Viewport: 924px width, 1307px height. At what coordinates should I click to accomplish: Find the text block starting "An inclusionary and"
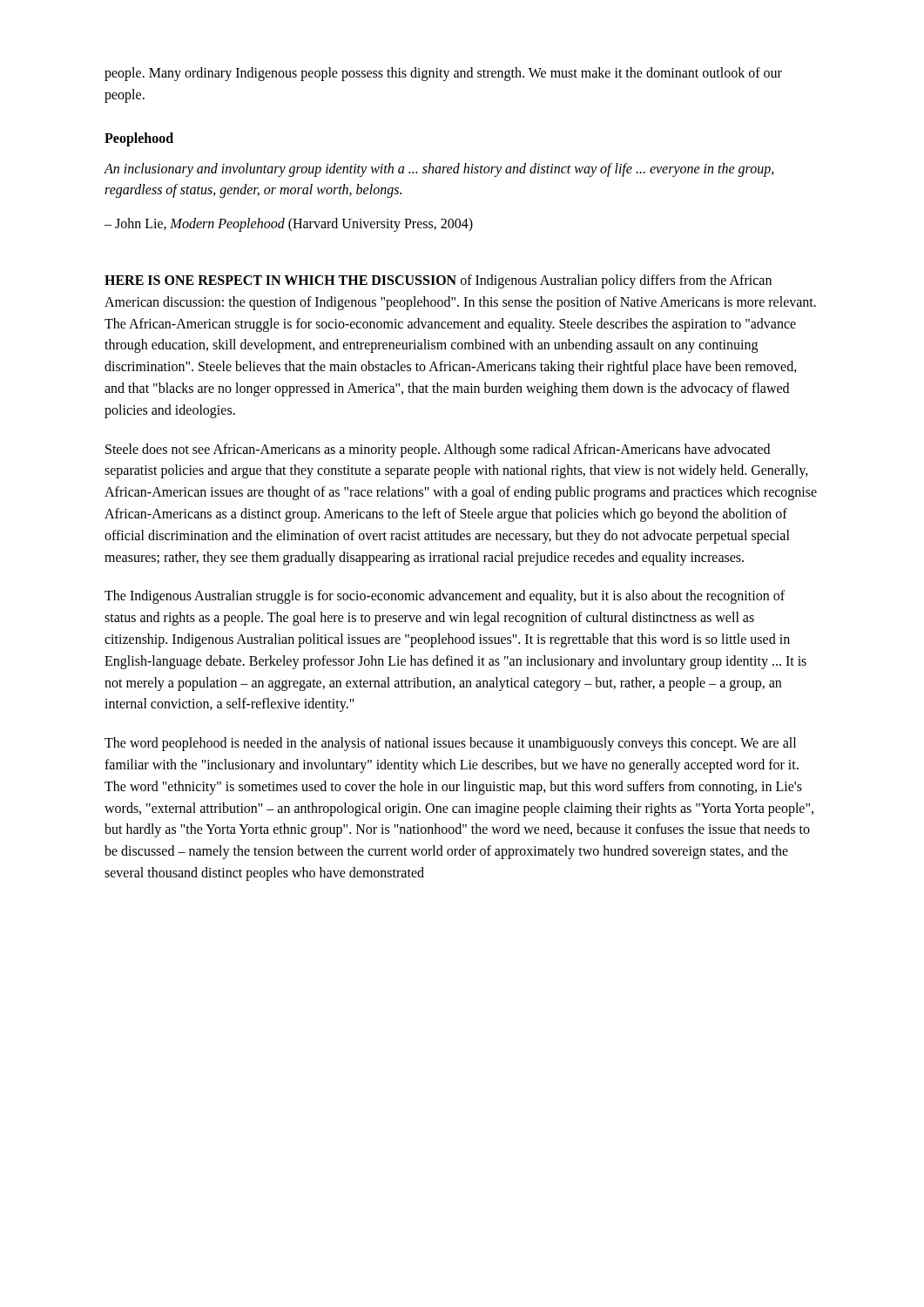tap(439, 179)
